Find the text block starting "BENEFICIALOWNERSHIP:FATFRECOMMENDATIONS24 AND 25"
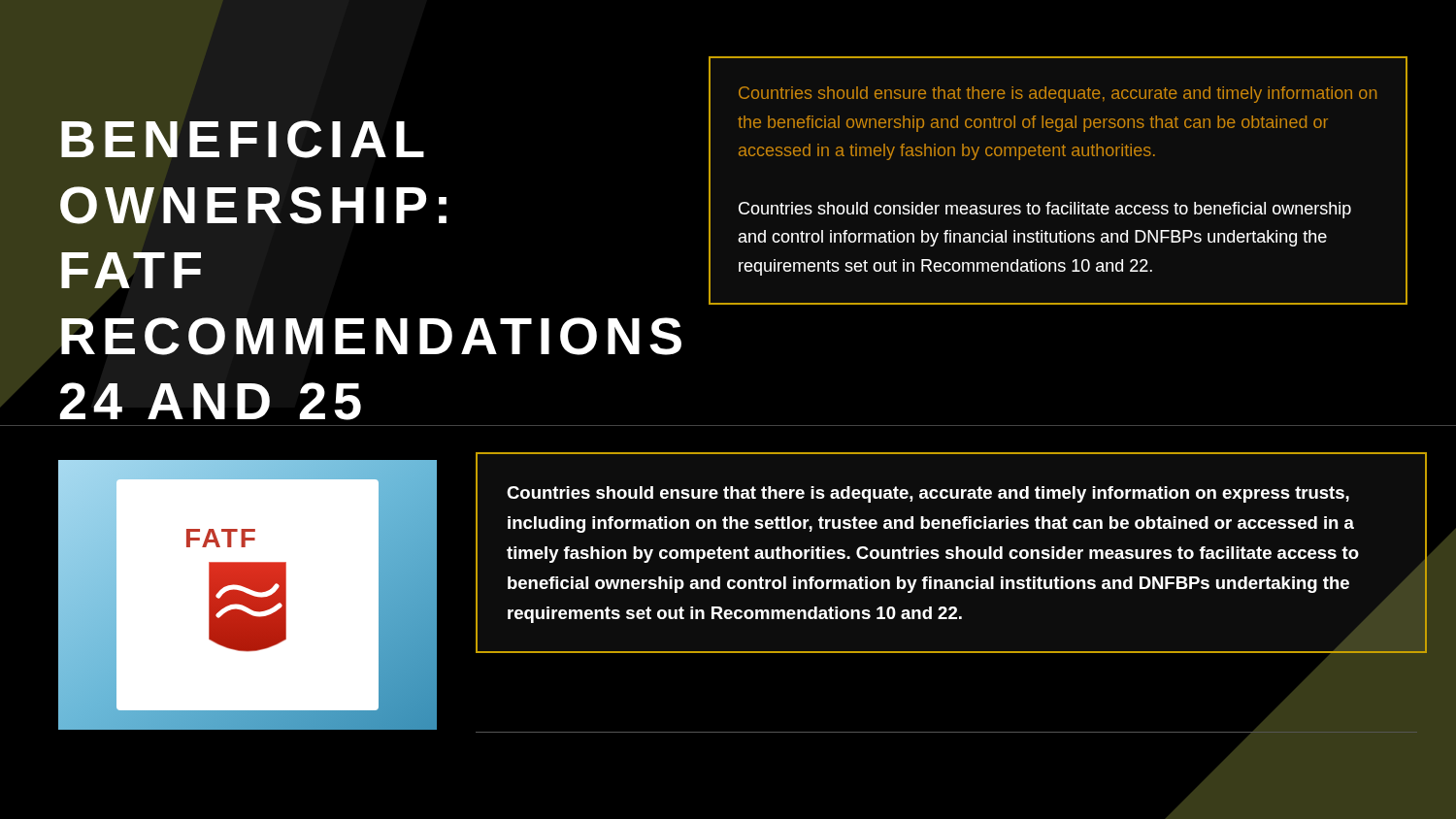The height and width of the screenshot is (819, 1456). click(x=359, y=270)
